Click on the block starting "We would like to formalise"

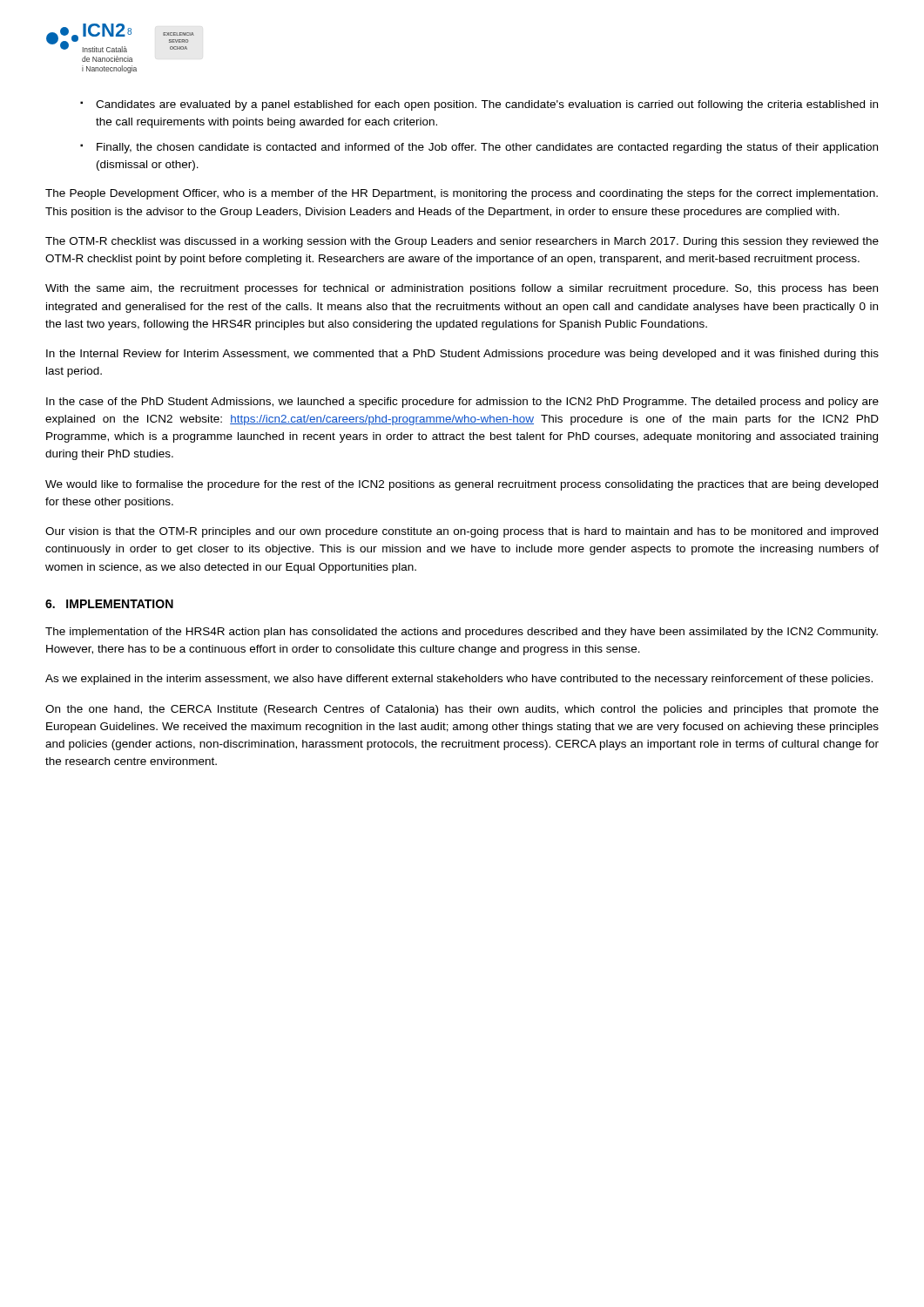pos(462,492)
